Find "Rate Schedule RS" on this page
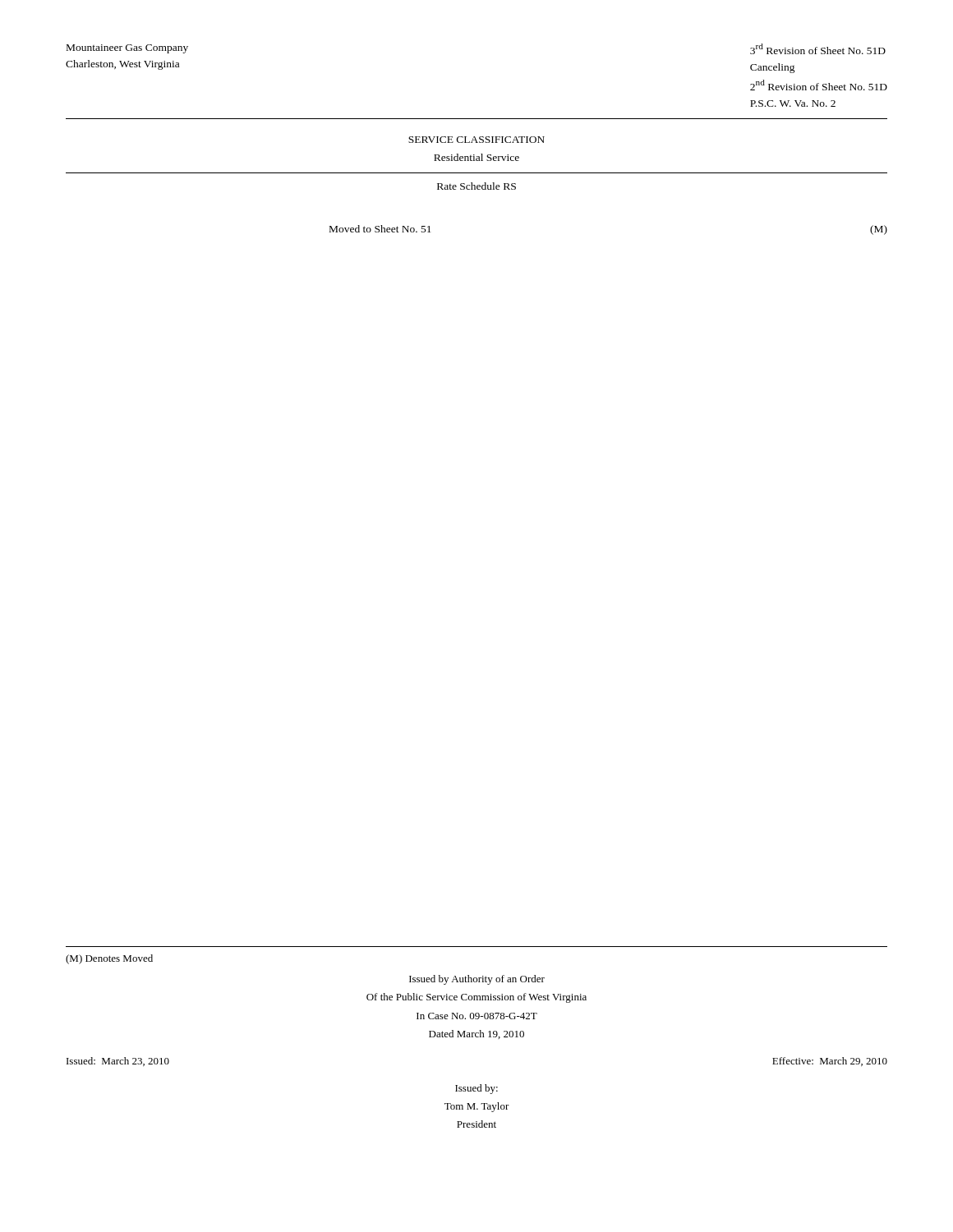 (476, 186)
